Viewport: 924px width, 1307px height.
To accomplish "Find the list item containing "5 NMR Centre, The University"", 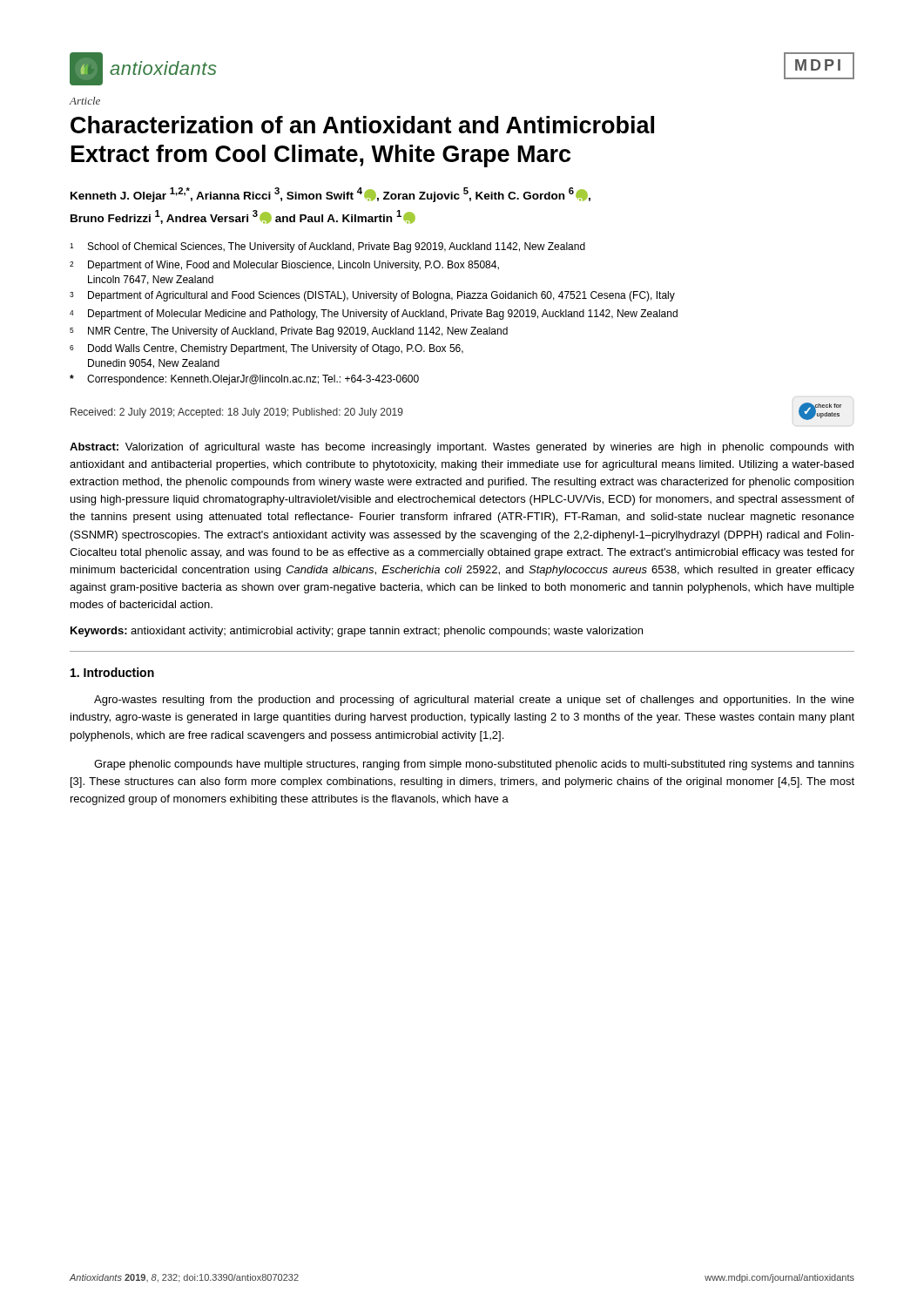I will 462,332.
